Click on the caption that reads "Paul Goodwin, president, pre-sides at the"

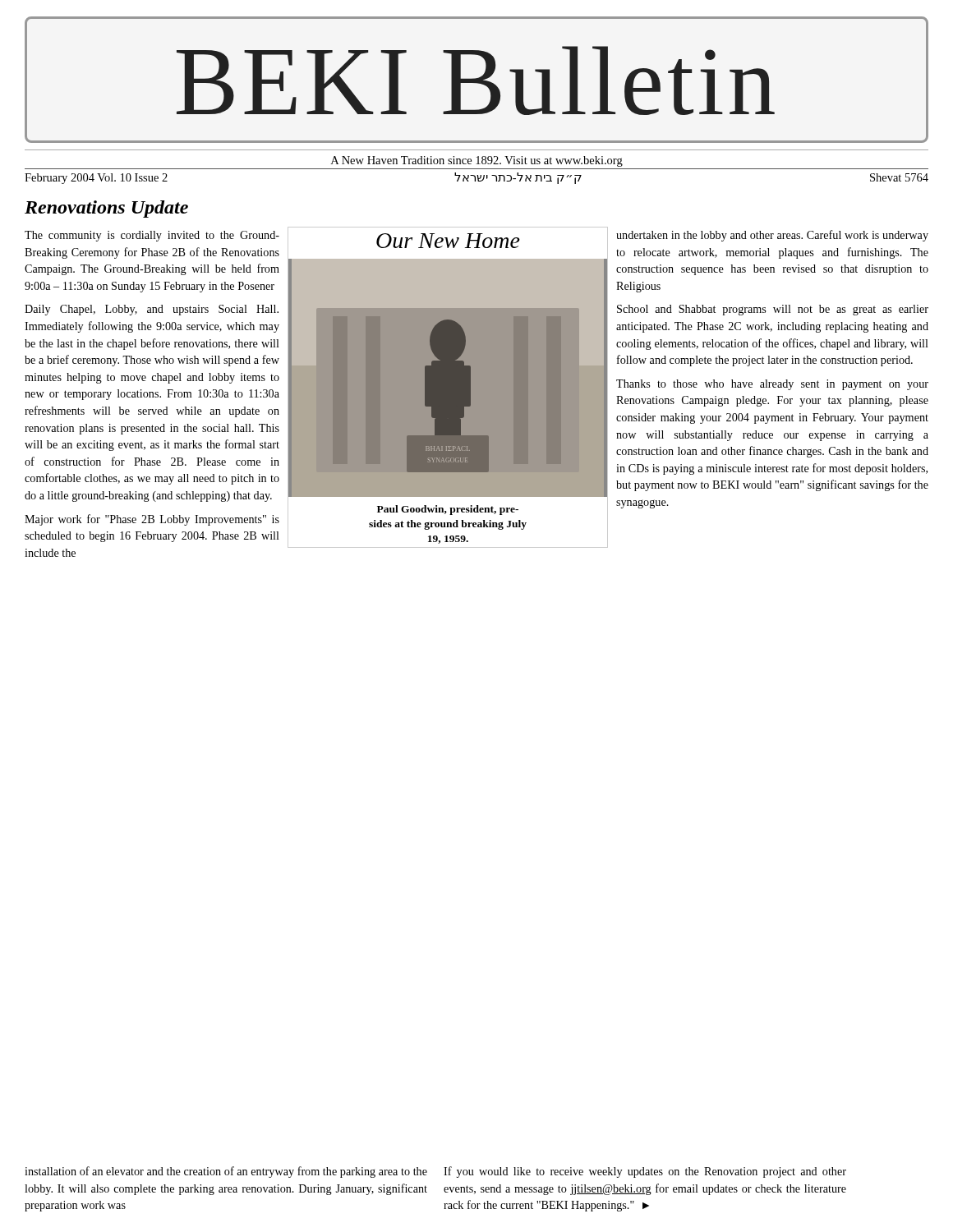tap(448, 524)
